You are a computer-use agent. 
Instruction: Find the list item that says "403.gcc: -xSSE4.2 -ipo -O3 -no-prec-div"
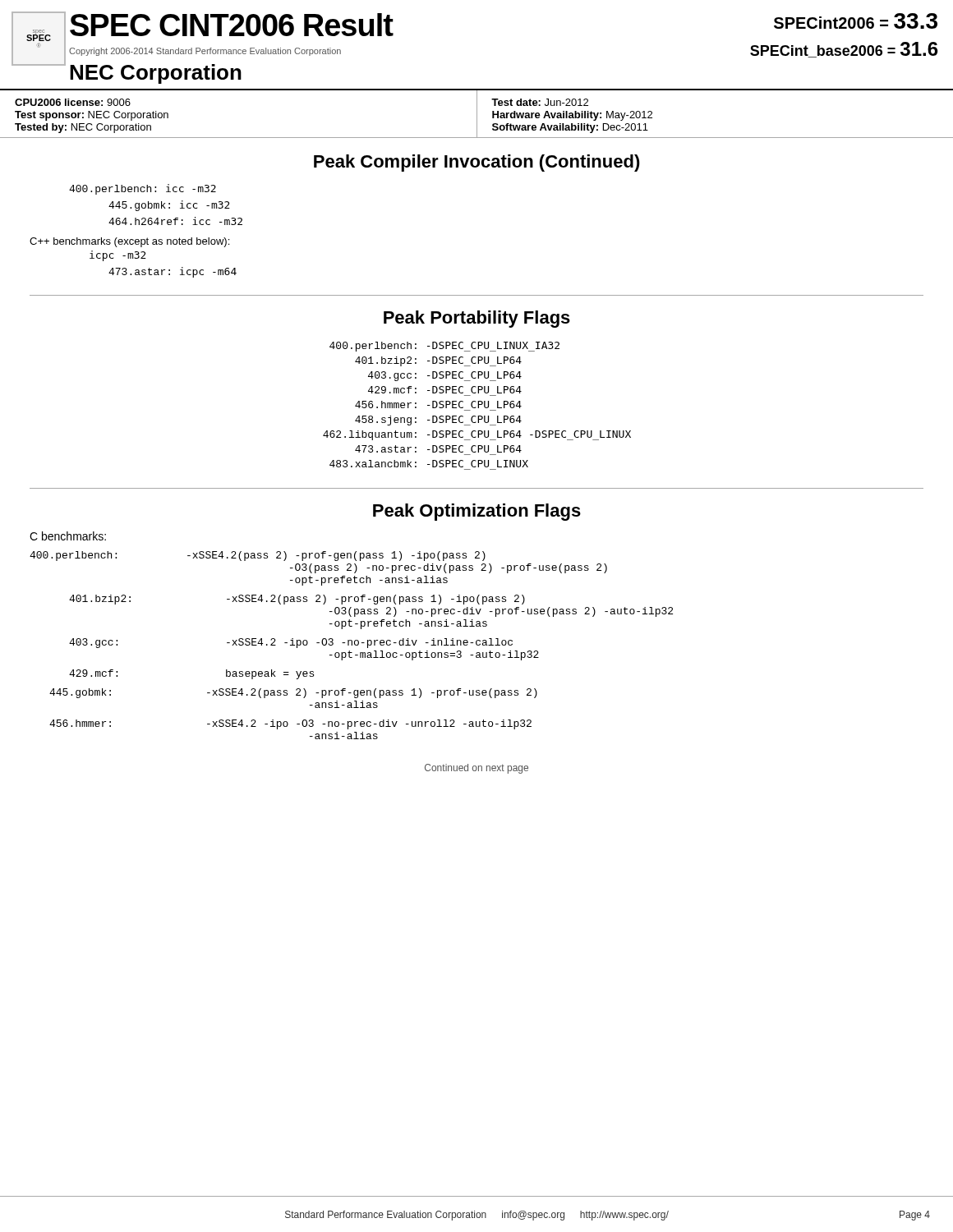click(284, 649)
